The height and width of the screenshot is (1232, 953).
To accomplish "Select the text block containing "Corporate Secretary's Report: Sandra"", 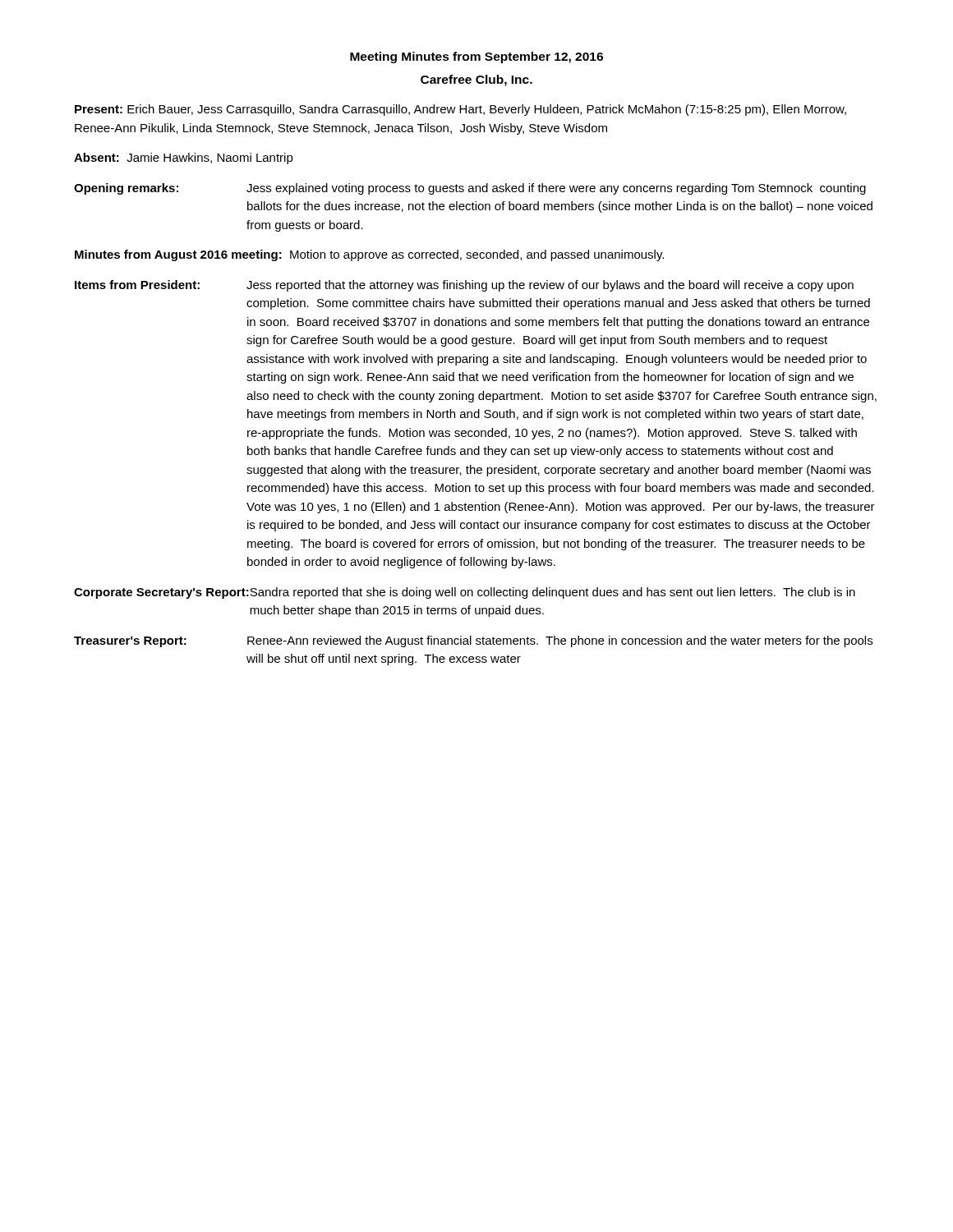I will pyautogui.click(x=476, y=601).
